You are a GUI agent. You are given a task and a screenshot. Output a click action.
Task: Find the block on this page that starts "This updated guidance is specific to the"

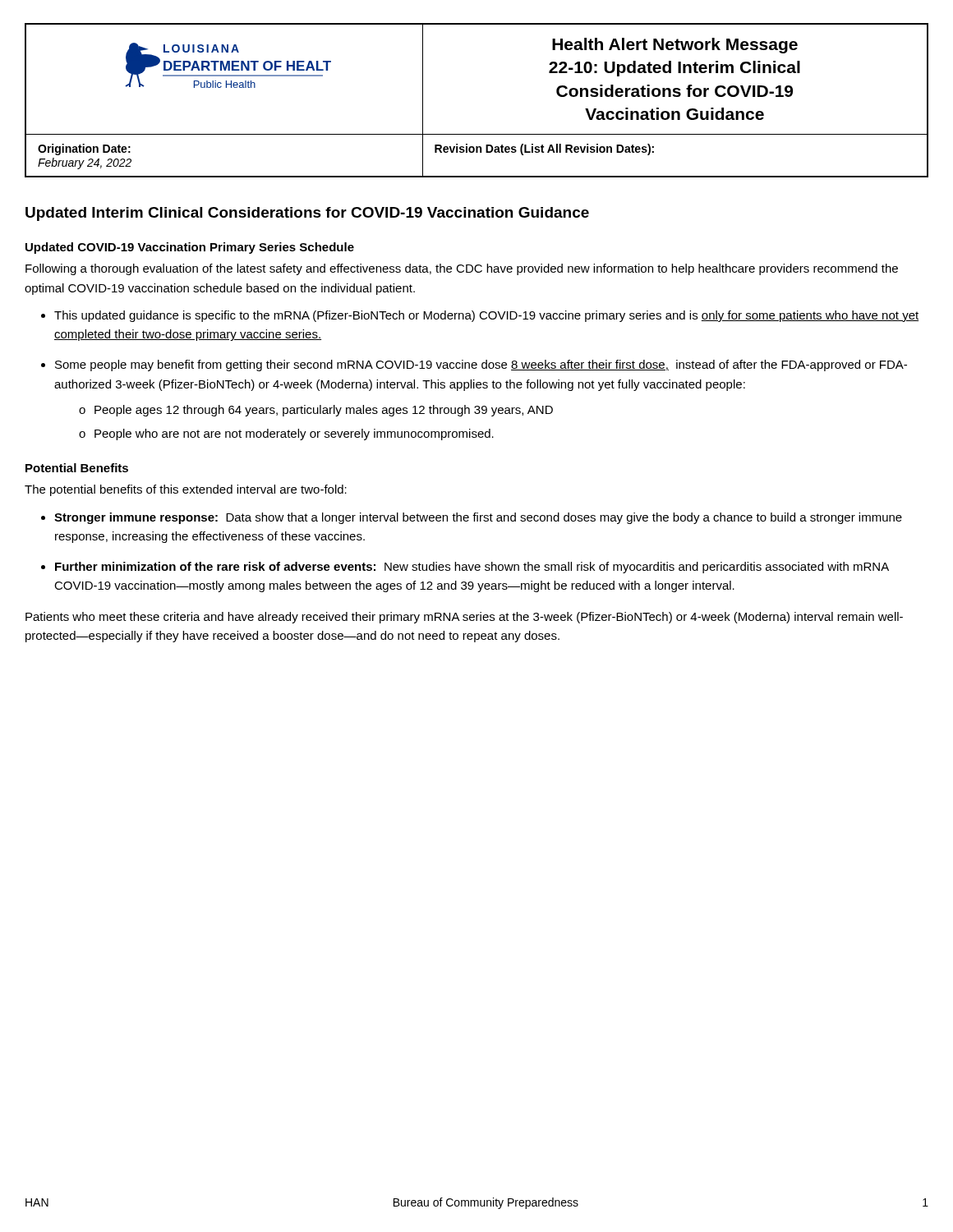486,324
